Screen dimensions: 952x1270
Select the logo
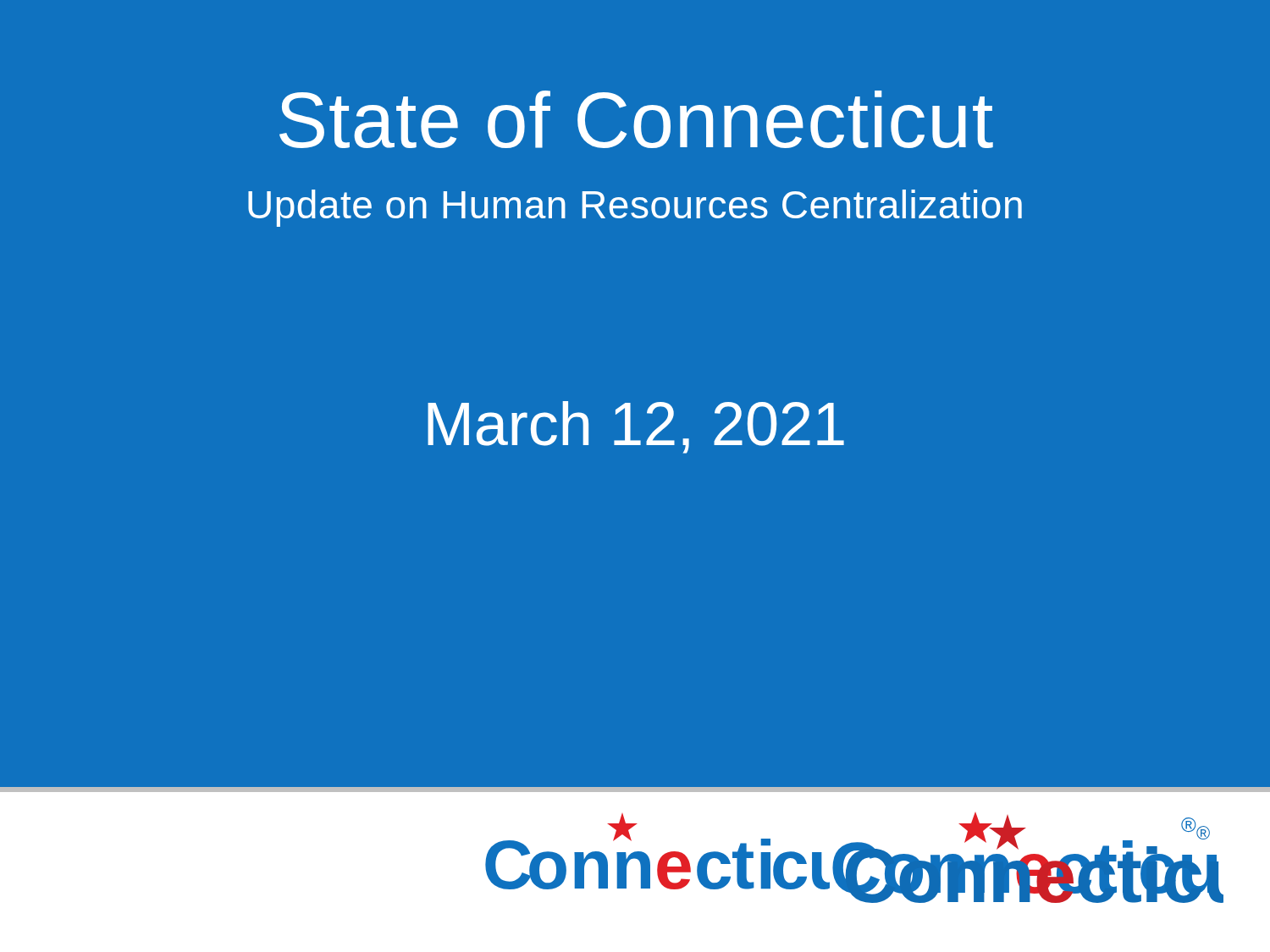click(x=1033, y=864)
